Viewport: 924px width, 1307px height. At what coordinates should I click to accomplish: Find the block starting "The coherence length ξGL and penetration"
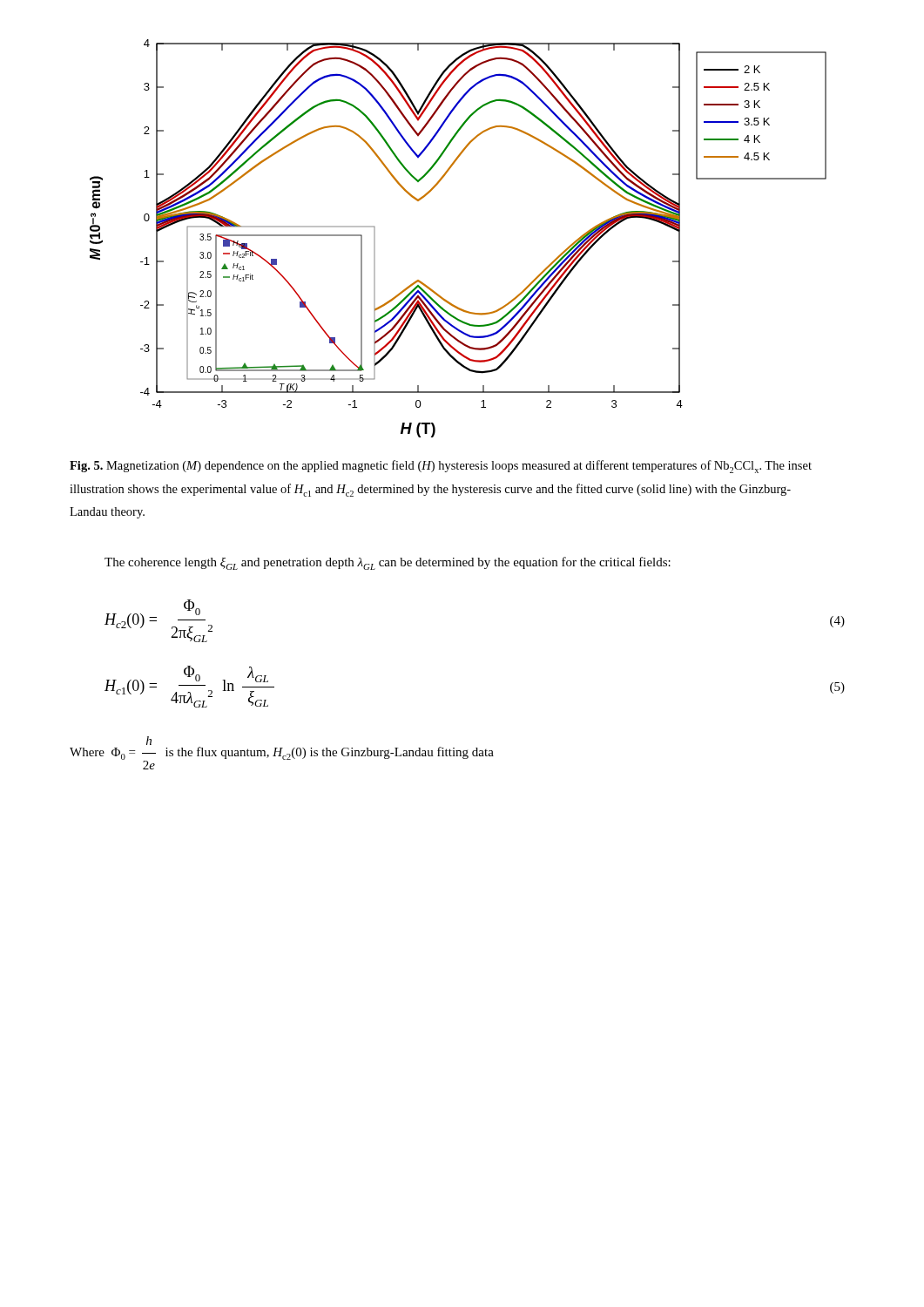388,563
